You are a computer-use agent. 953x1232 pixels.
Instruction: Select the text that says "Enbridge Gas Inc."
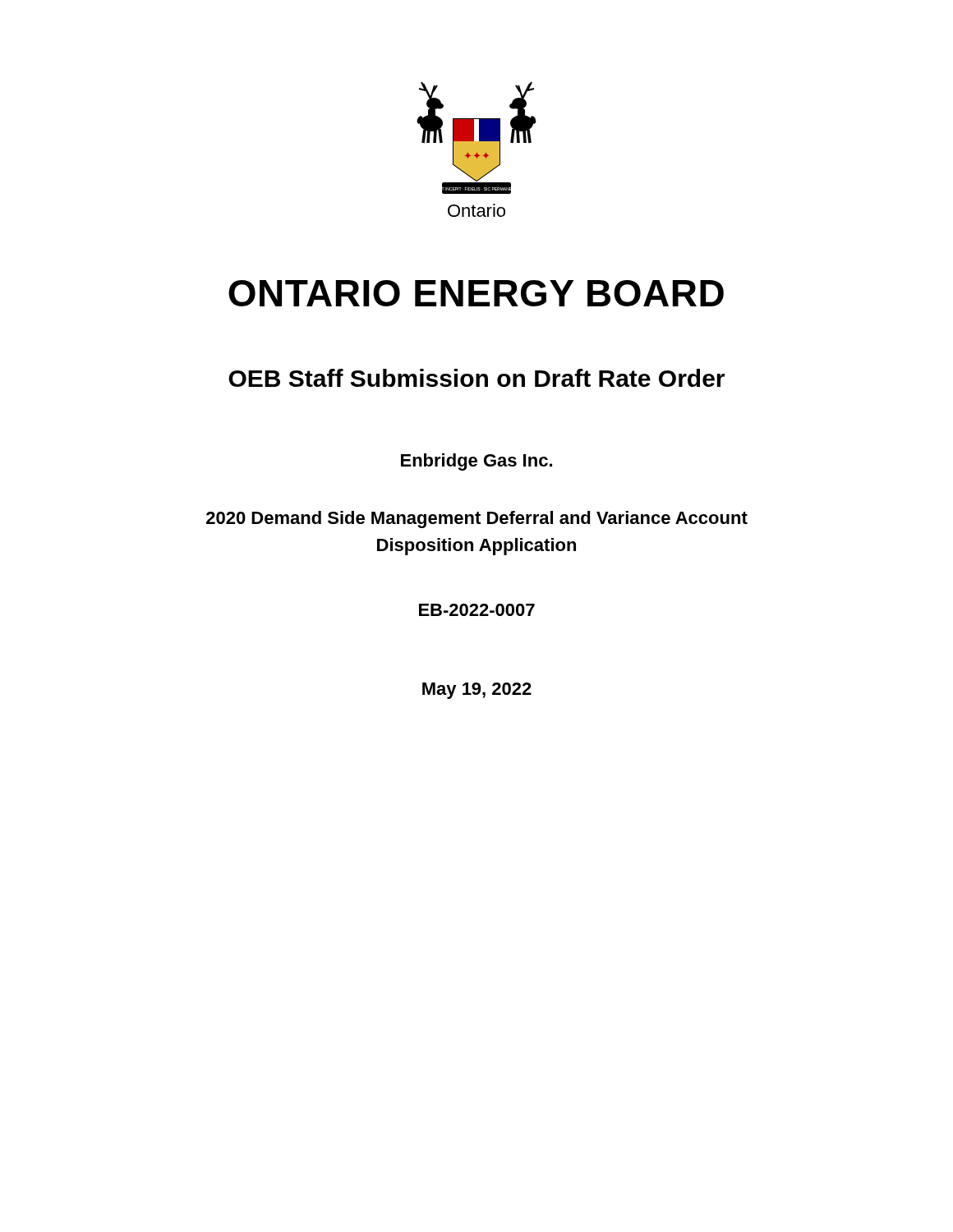click(476, 460)
